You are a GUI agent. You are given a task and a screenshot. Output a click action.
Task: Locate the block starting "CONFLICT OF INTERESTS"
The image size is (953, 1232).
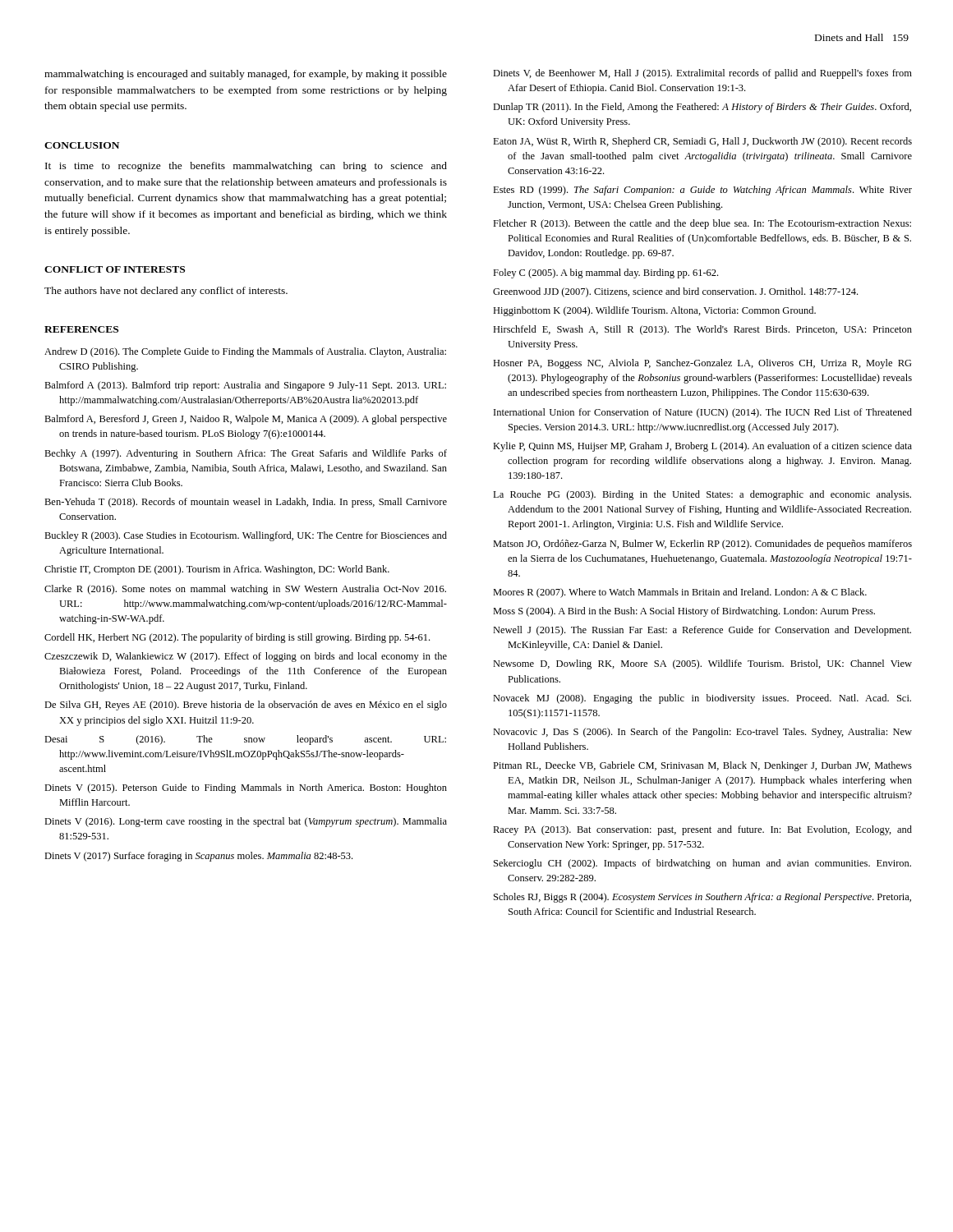pyautogui.click(x=115, y=269)
